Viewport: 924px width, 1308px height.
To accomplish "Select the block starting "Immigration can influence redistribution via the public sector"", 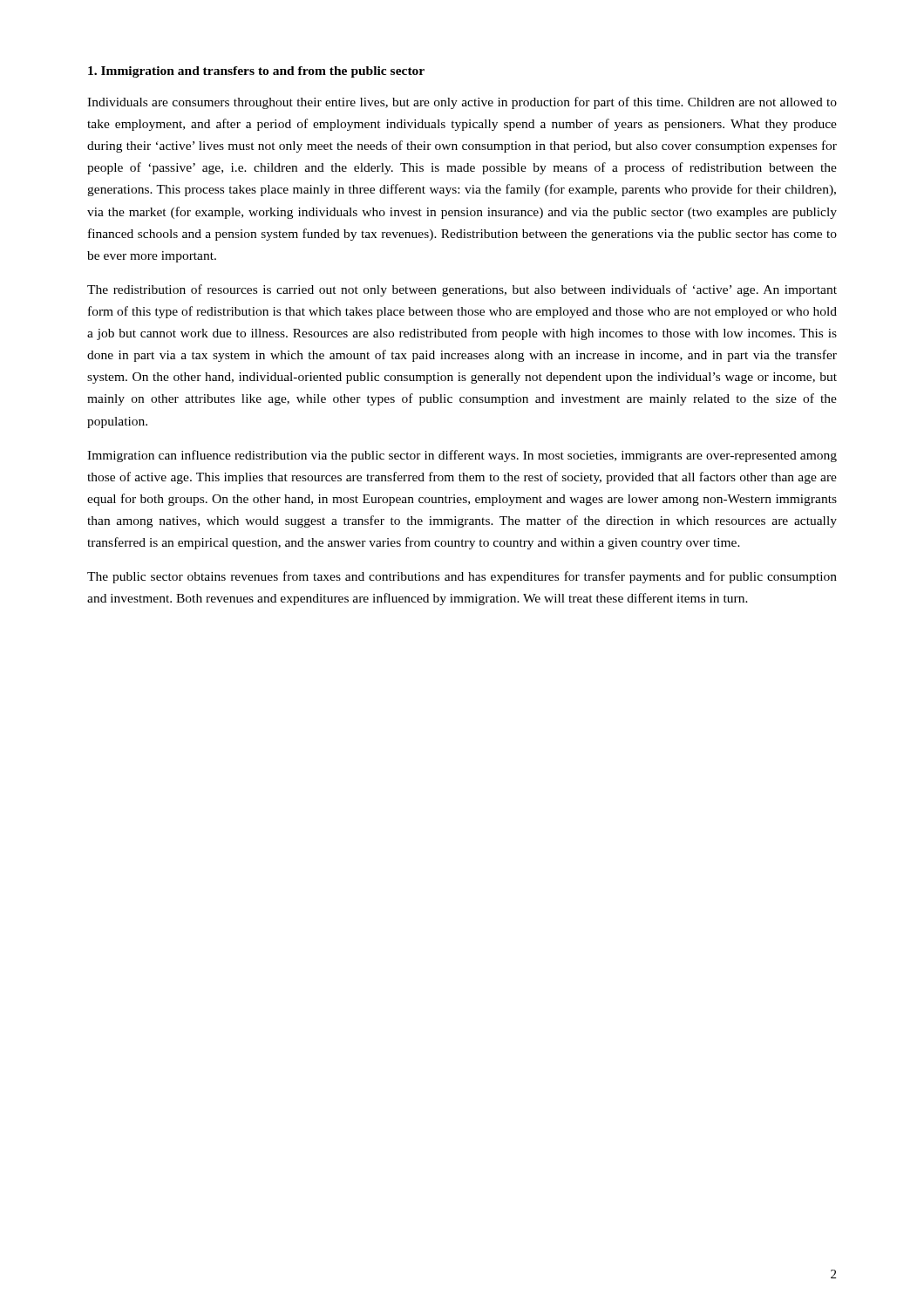I will (462, 498).
